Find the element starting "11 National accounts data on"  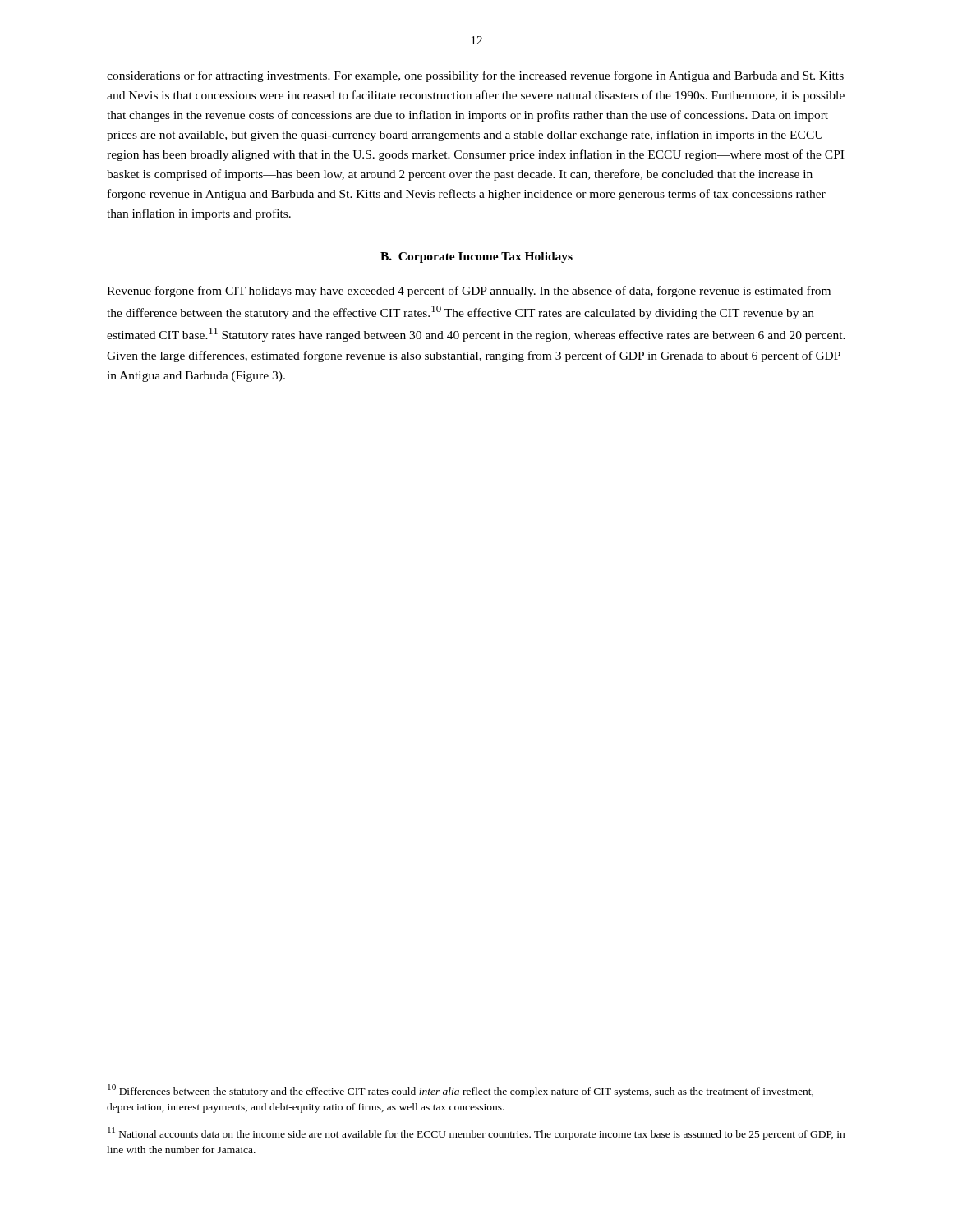point(476,1140)
